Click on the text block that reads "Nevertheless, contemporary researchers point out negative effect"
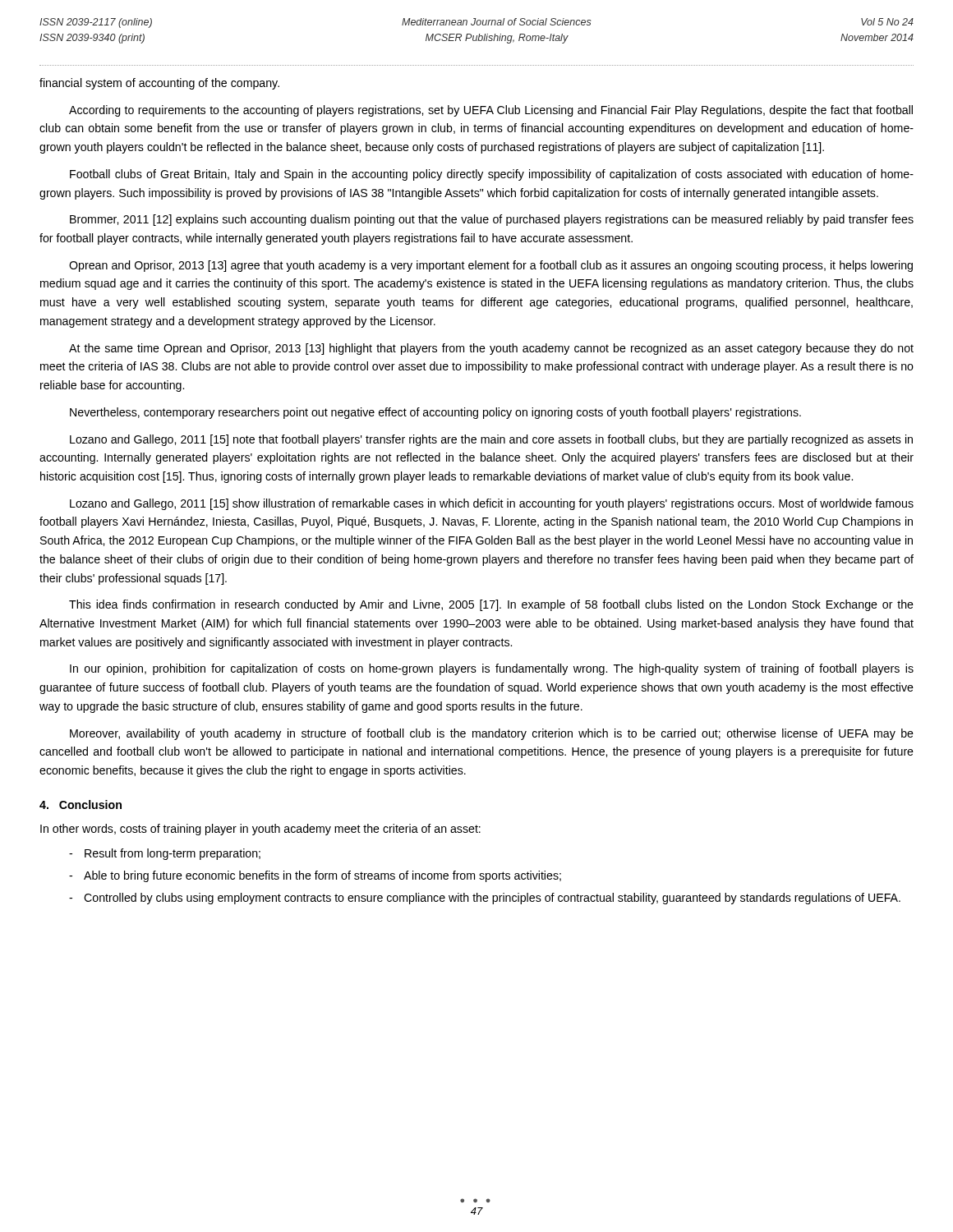The height and width of the screenshot is (1232, 953). coord(435,412)
